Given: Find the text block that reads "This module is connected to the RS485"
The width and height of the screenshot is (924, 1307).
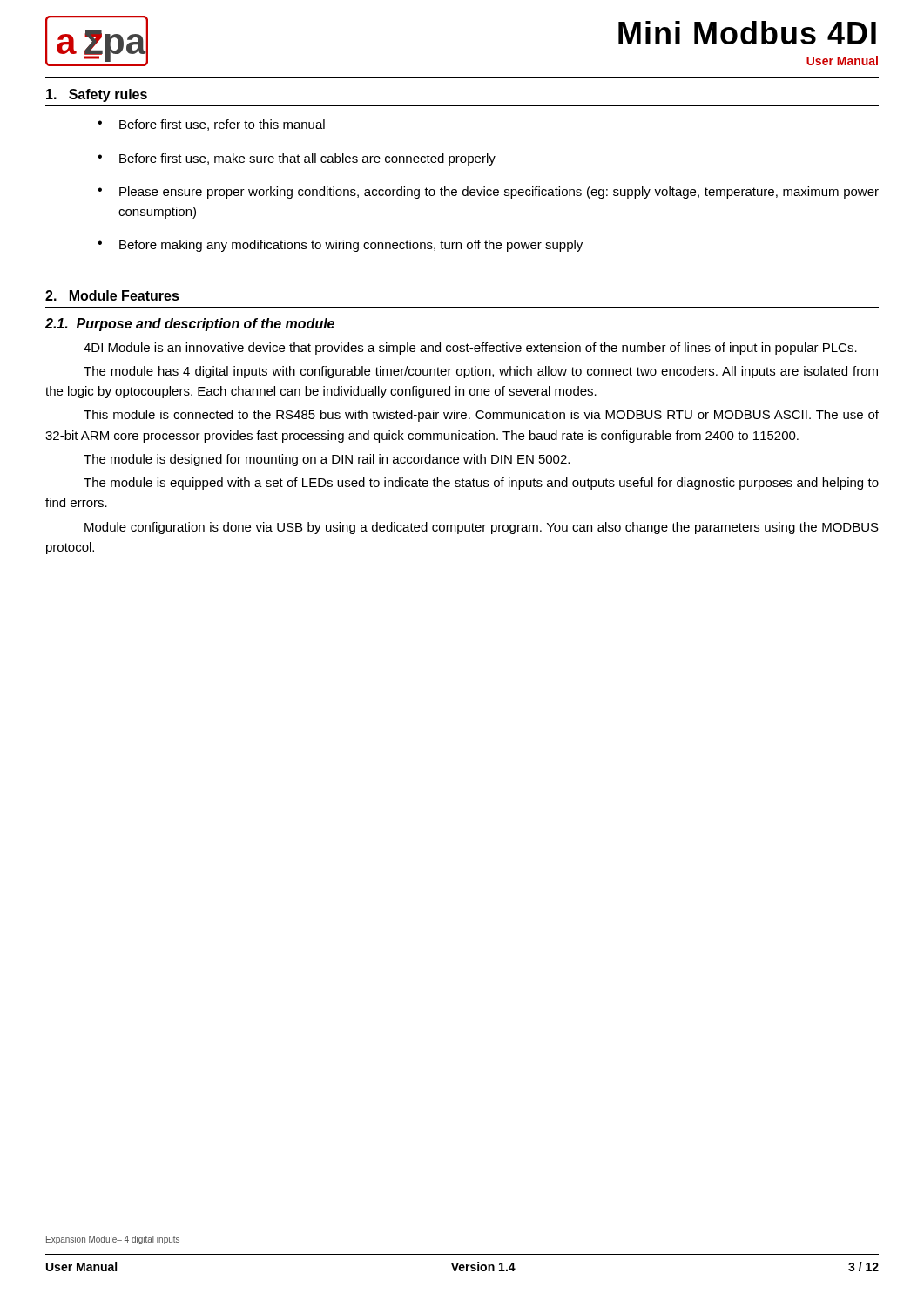Looking at the screenshot, I should click(462, 425).
